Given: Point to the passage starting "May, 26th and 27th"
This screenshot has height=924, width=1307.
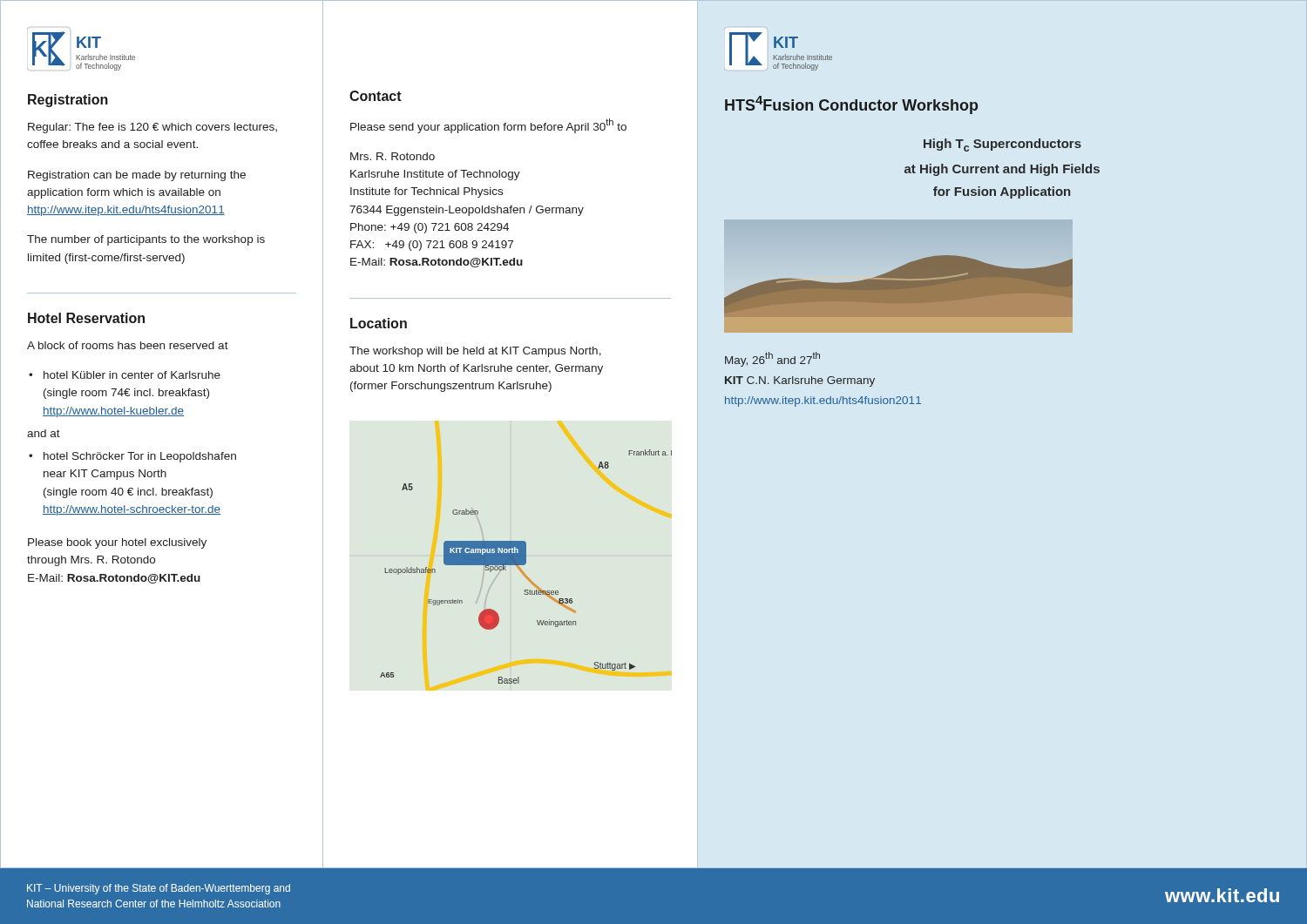Looking at the screenshot, I should pyautogui.click(x=823, y=378).
